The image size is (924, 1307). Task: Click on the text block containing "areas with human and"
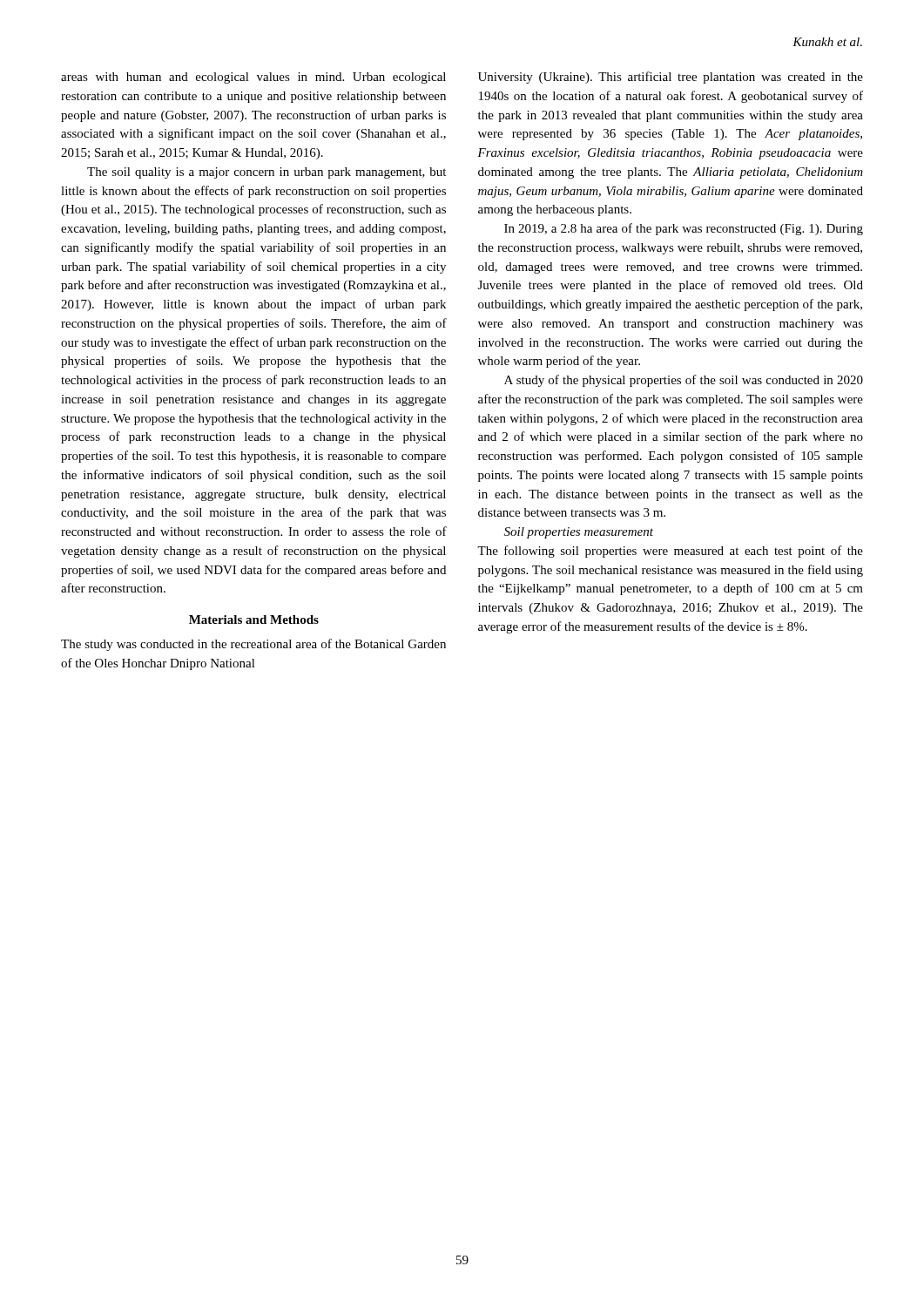(x=254, y=370)
